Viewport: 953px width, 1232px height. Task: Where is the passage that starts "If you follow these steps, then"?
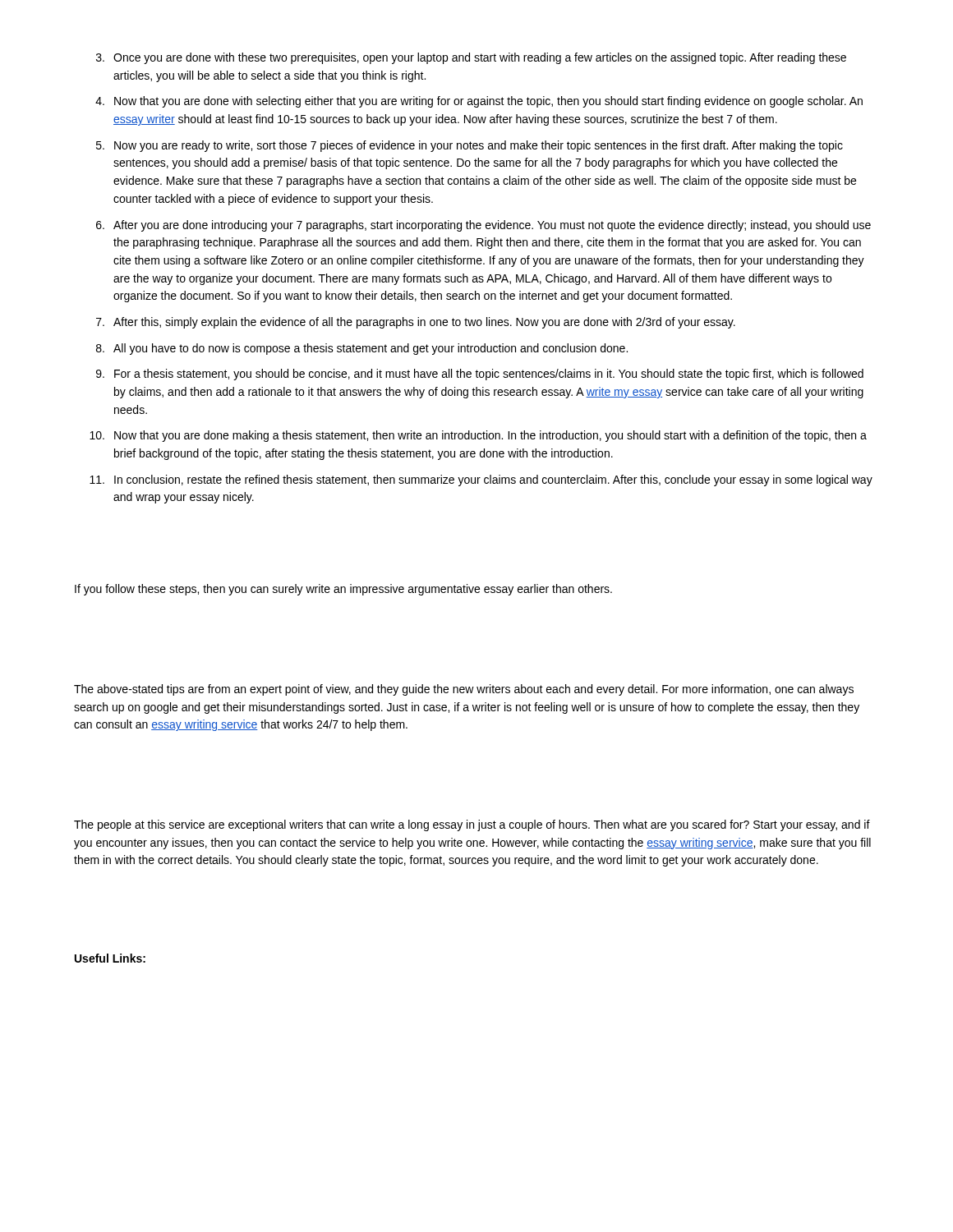point(343,589)
